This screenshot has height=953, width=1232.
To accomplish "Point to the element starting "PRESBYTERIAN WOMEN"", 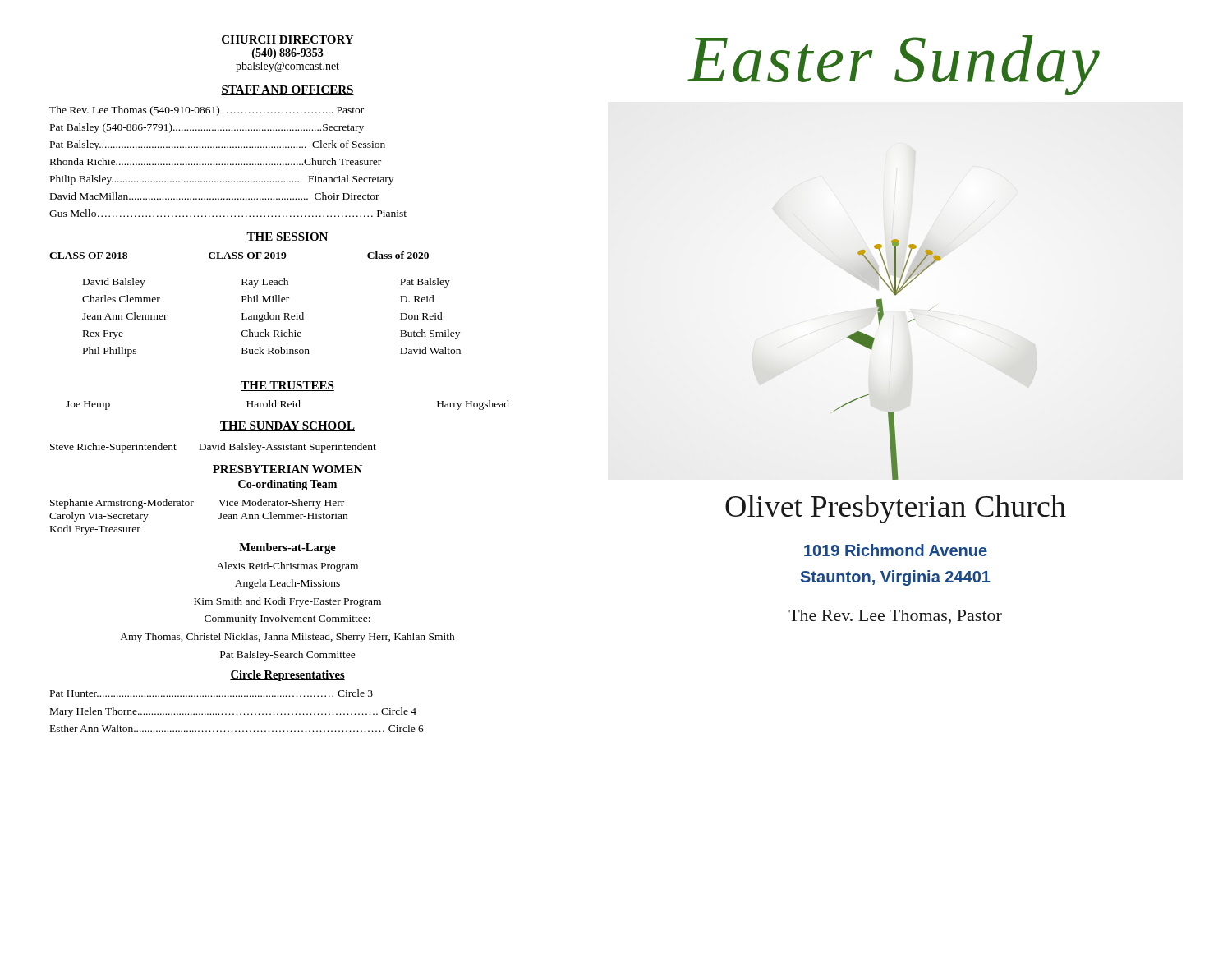I will tap(287, 469).
